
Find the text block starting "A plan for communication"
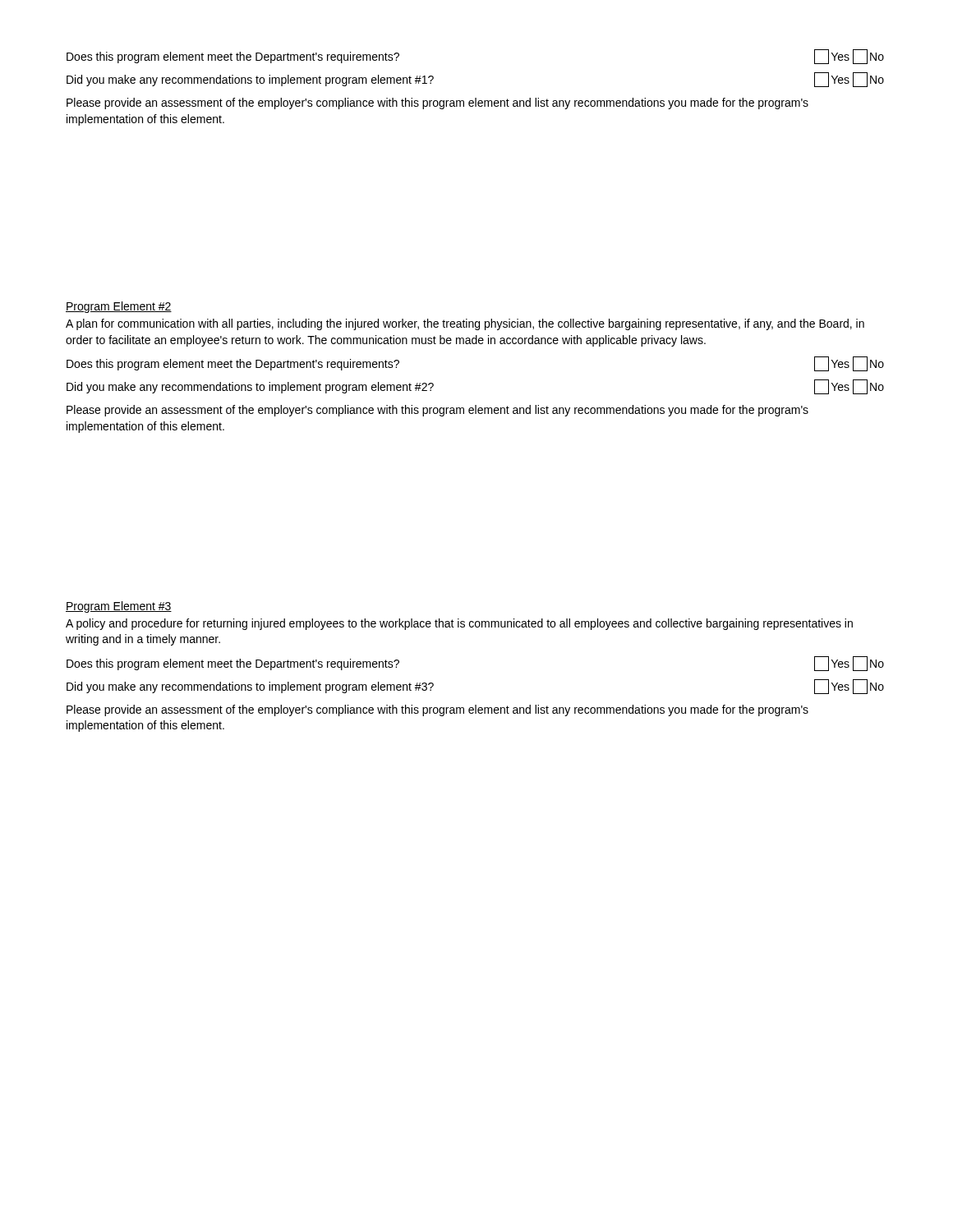click(x=465, y=332)
